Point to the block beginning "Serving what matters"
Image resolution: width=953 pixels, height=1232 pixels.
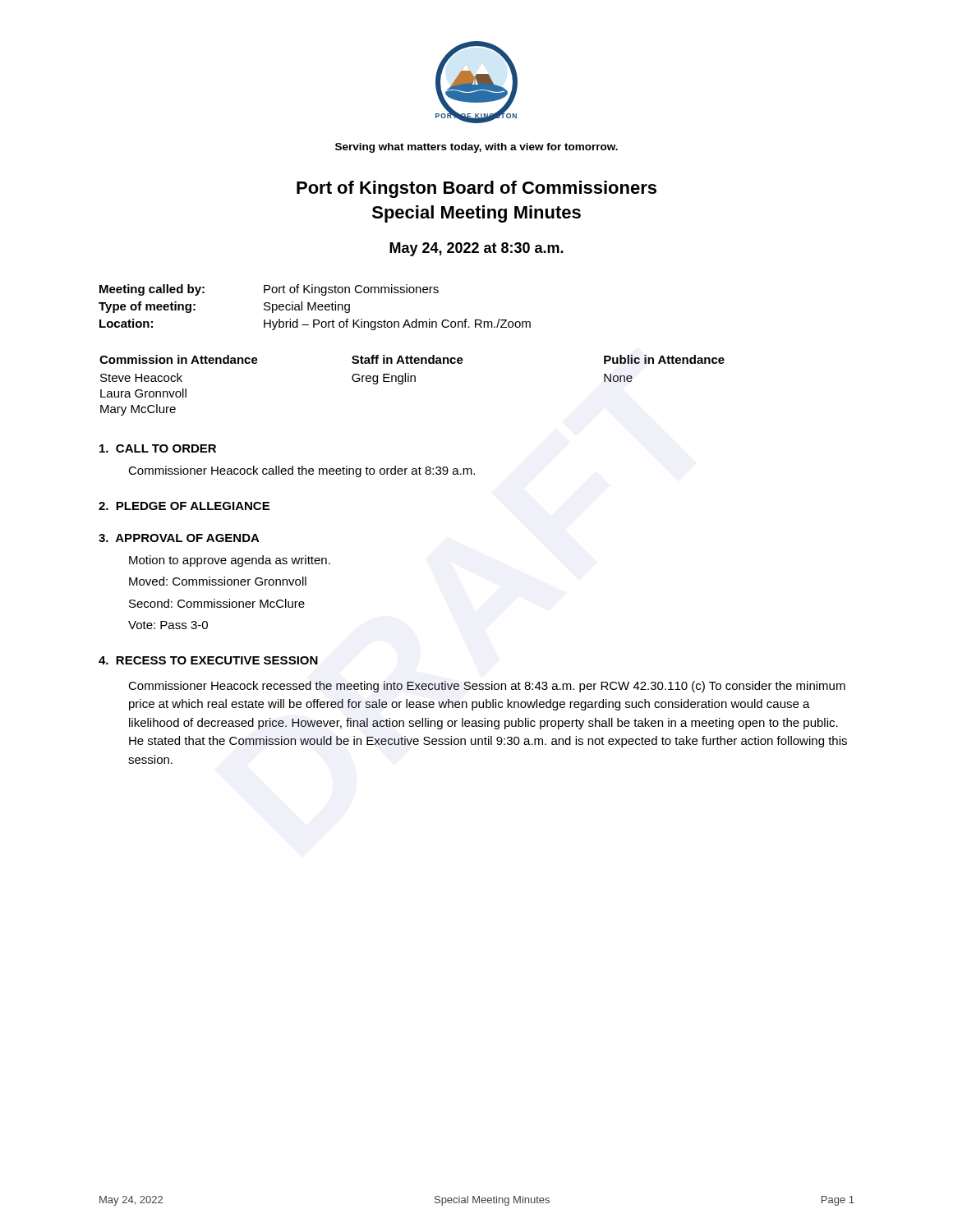476,147
